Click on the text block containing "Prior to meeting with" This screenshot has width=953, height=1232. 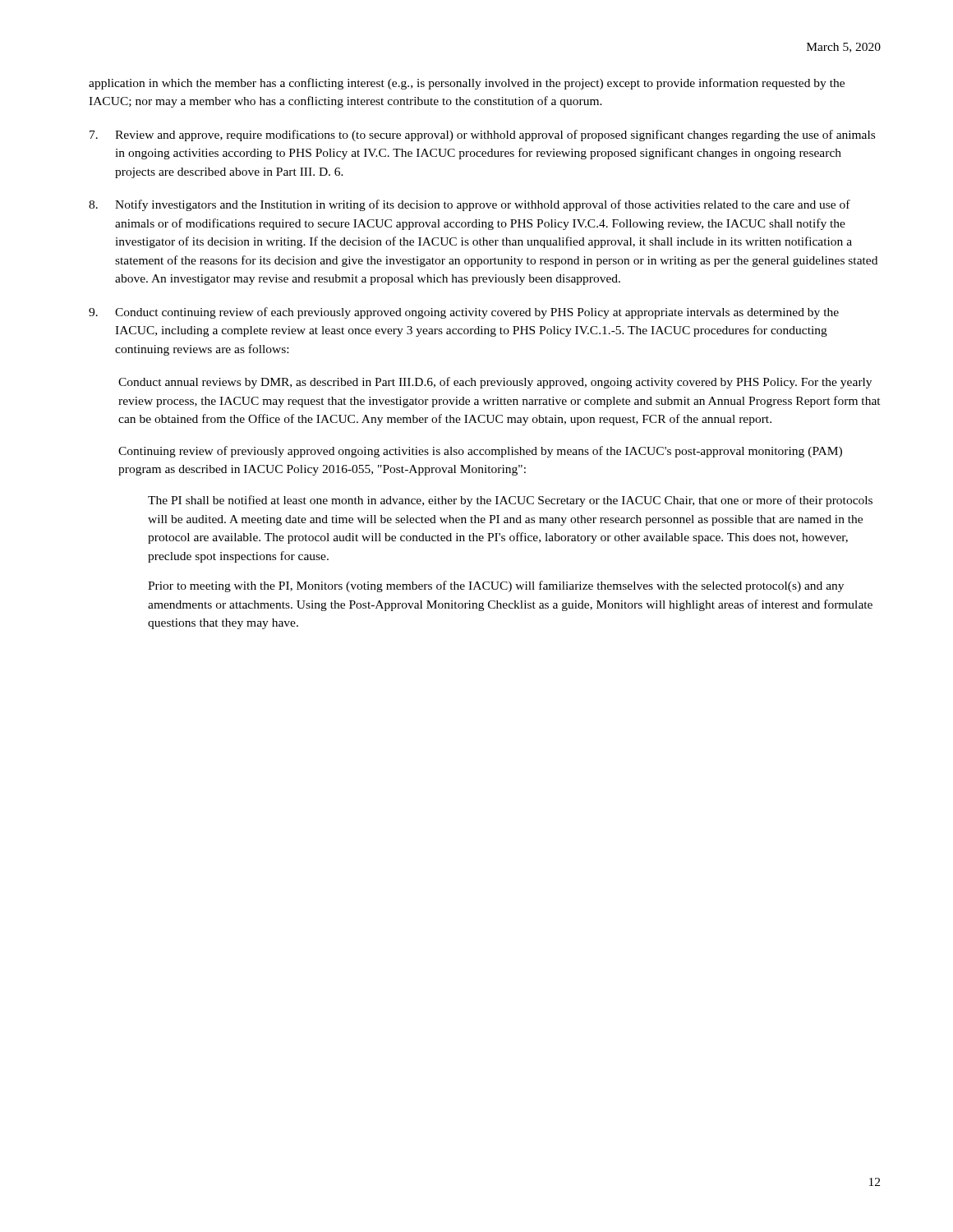pos(510,604)
